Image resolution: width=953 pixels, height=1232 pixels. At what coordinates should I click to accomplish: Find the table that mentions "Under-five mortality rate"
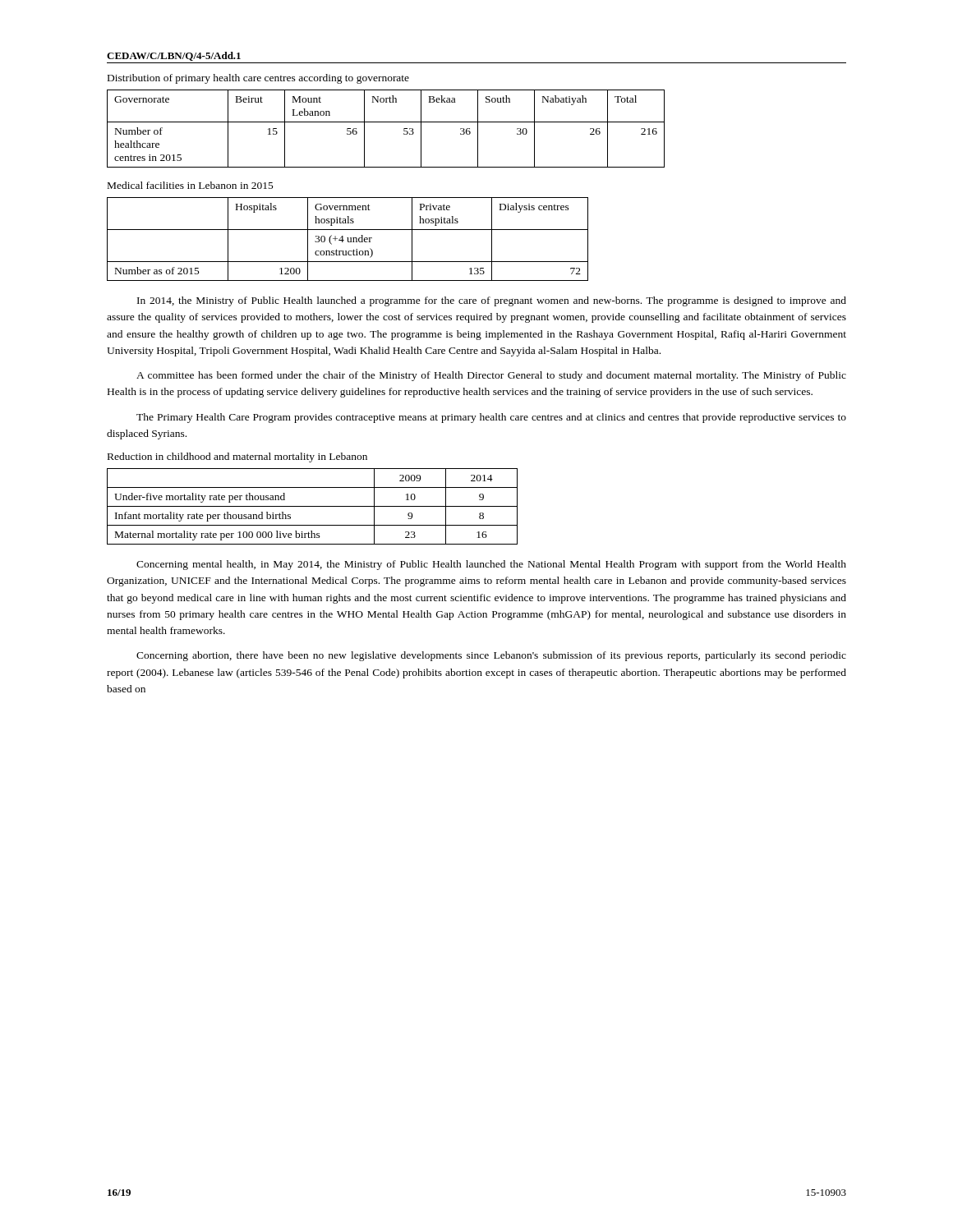pyautogui.click(x=476, y=506)
